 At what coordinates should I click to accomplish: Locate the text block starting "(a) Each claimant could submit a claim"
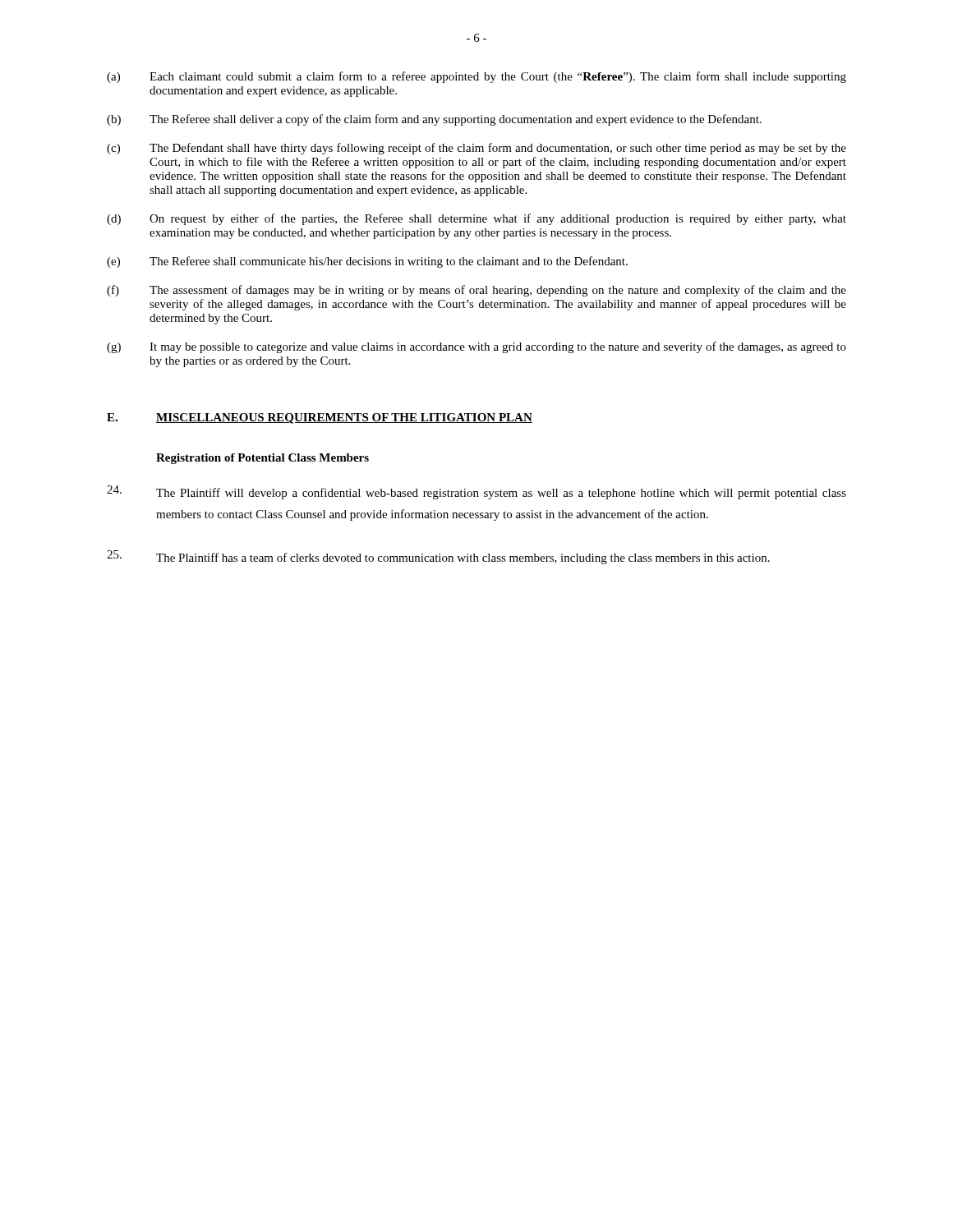coord(476,84)
